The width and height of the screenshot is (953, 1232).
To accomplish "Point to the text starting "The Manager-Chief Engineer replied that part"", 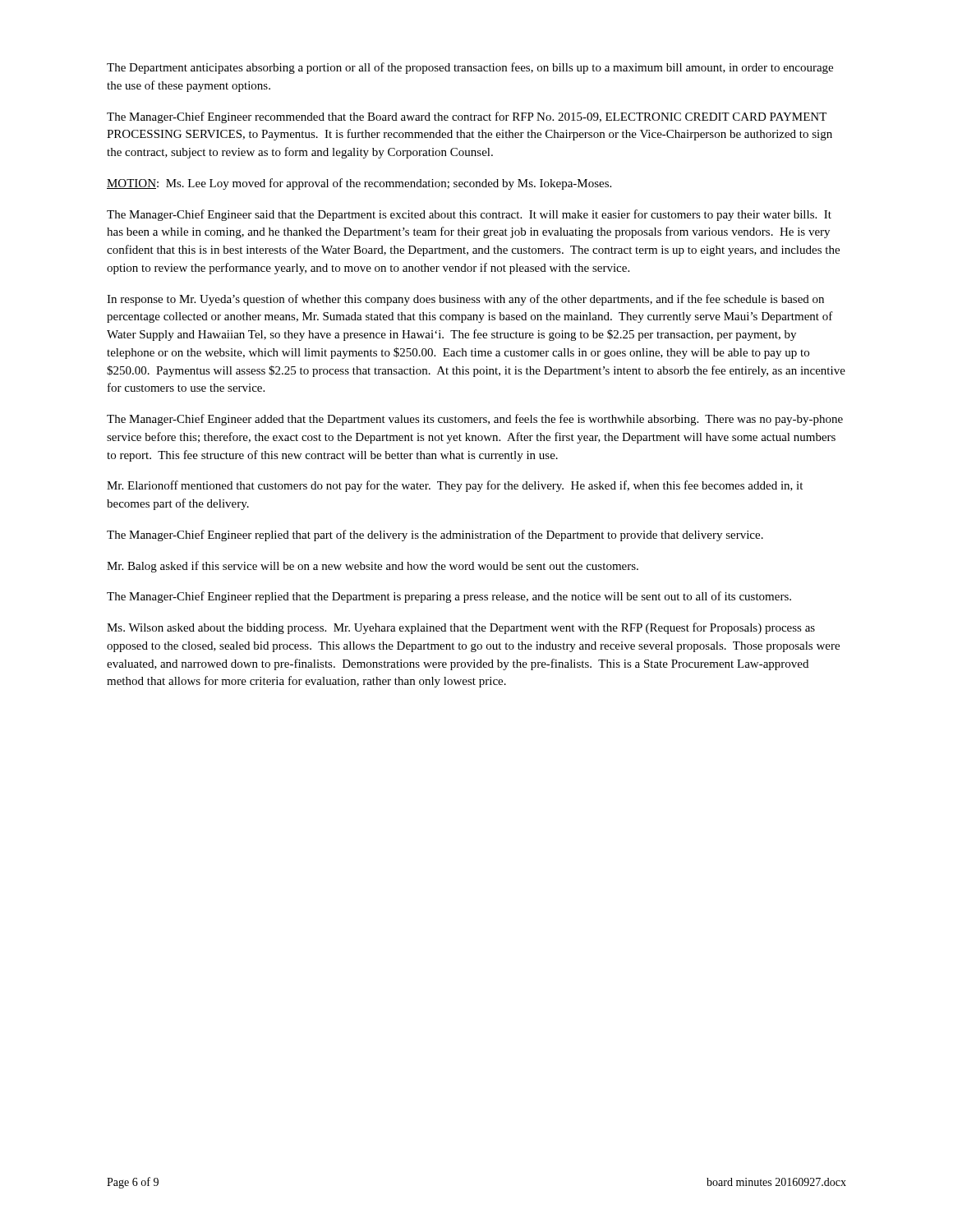I will [x=435, y=535].
